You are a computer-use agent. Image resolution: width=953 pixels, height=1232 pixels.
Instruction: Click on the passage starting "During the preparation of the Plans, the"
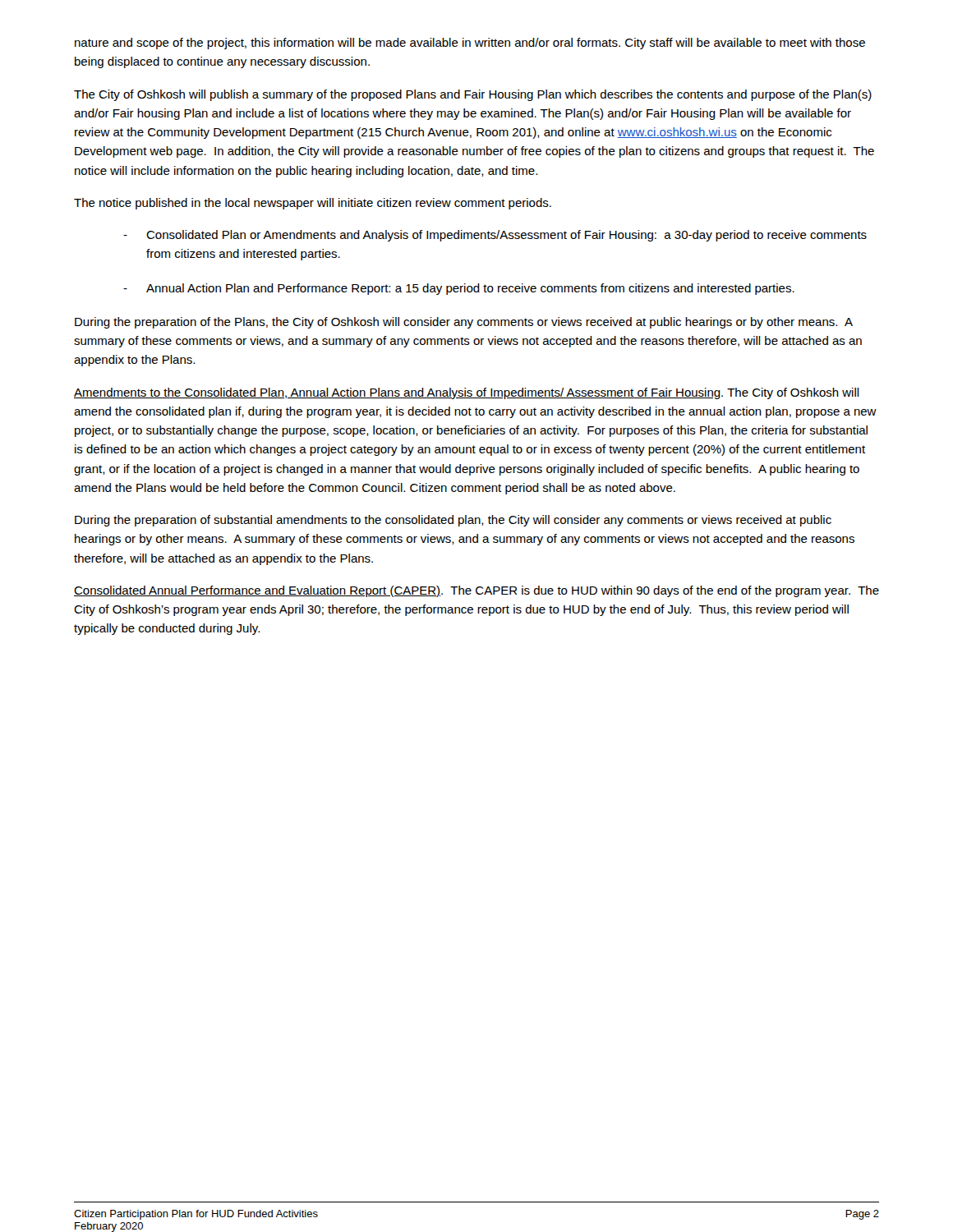point(468,340)
